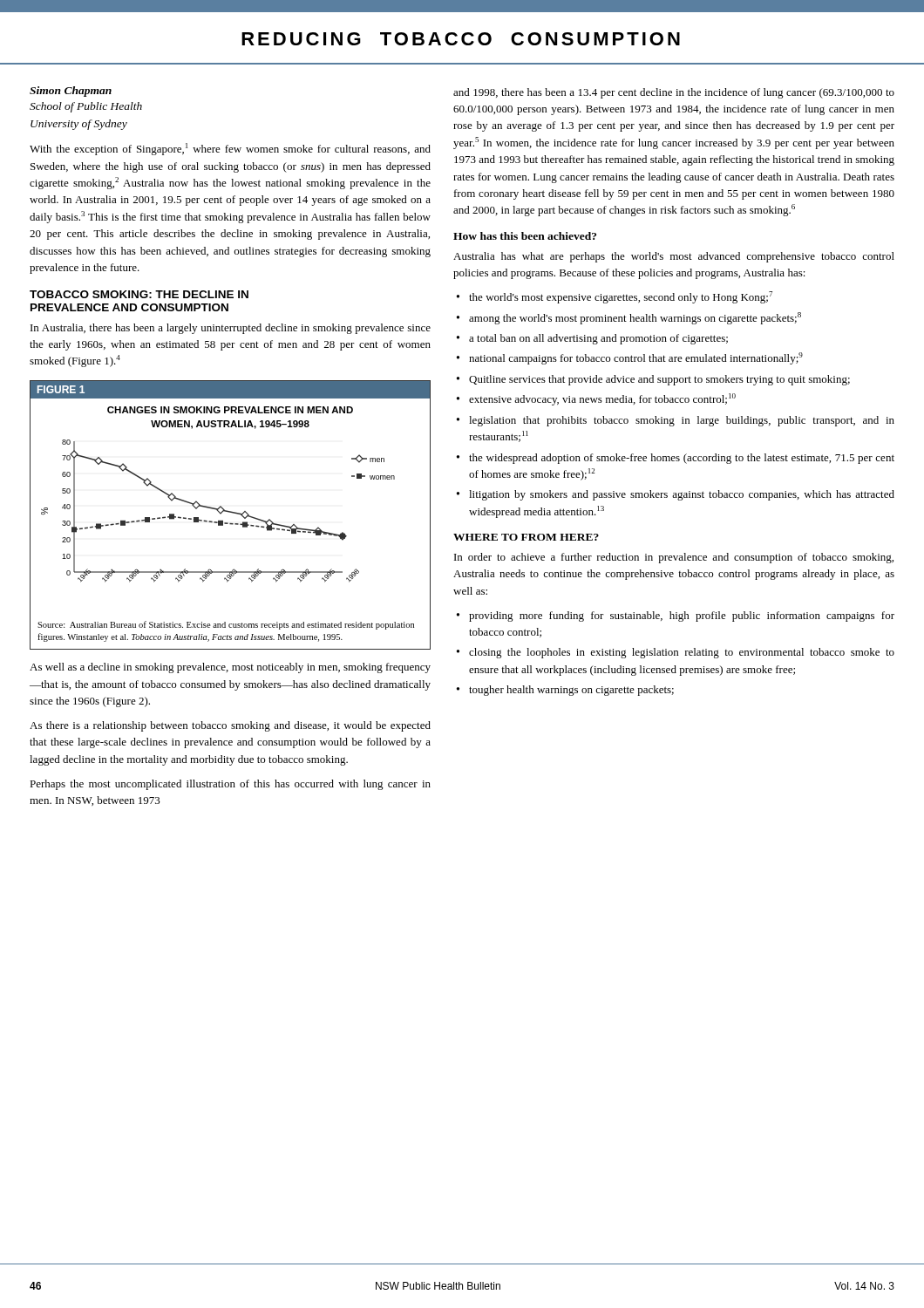924x1308 pixels.
Task: Click the passage that begins "closing the loopholes in"
Action: click(x=682, y=660)
